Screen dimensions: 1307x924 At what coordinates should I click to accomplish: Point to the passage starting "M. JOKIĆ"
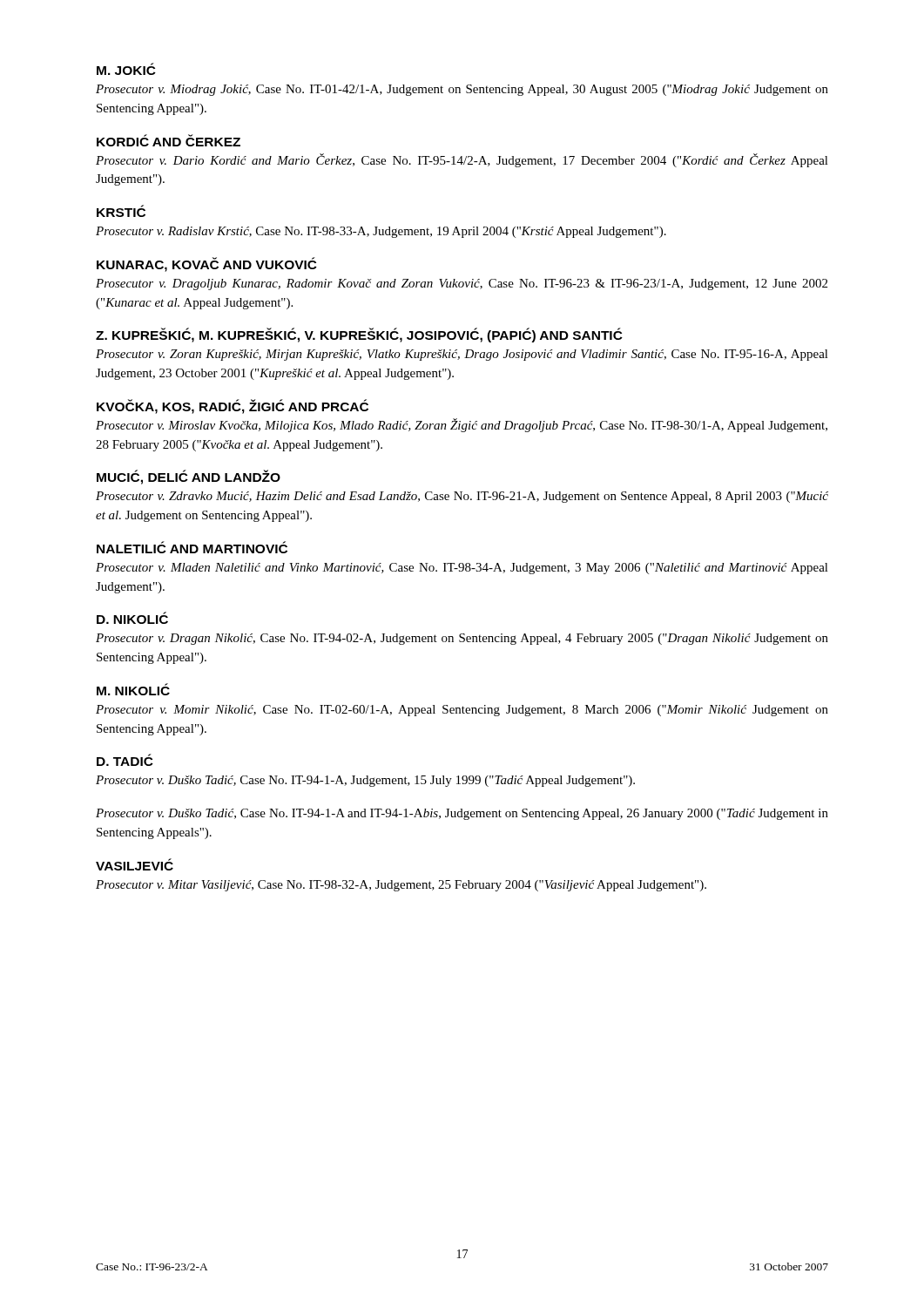pos(126,70)
